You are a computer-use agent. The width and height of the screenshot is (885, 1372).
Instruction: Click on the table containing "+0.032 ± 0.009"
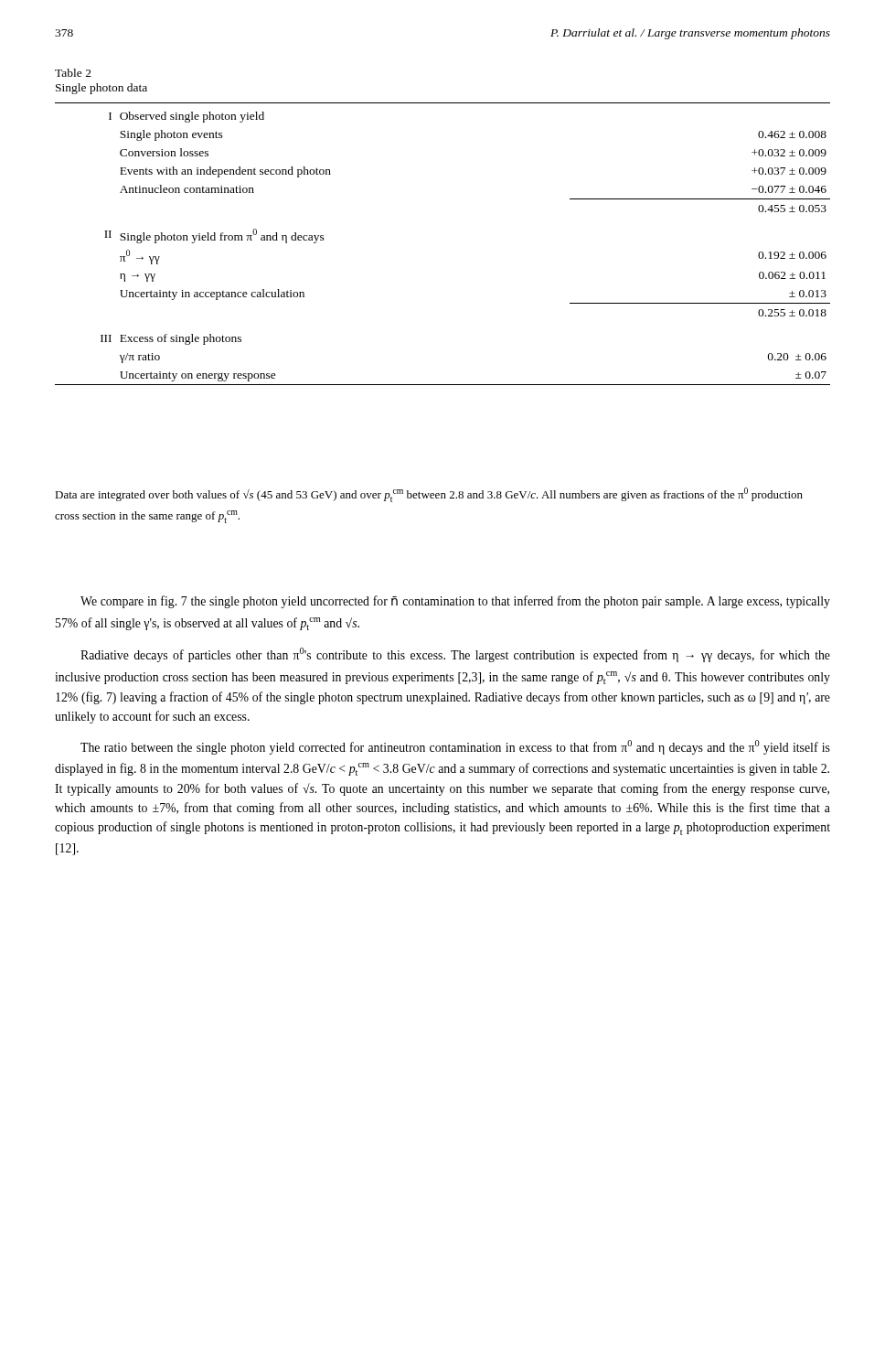(x=442, y=244)
